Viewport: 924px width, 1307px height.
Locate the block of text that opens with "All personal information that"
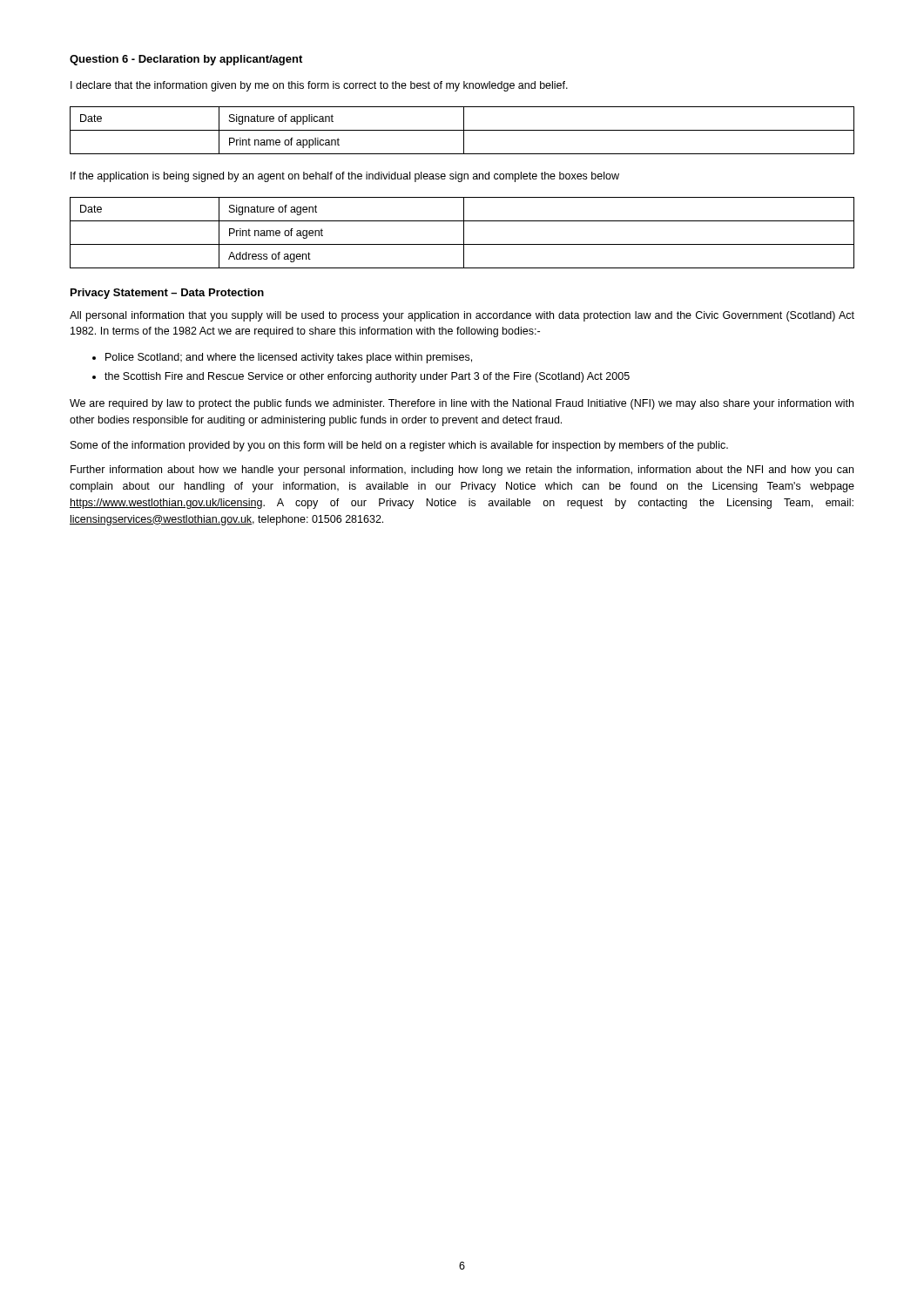(x=462, y=323)
